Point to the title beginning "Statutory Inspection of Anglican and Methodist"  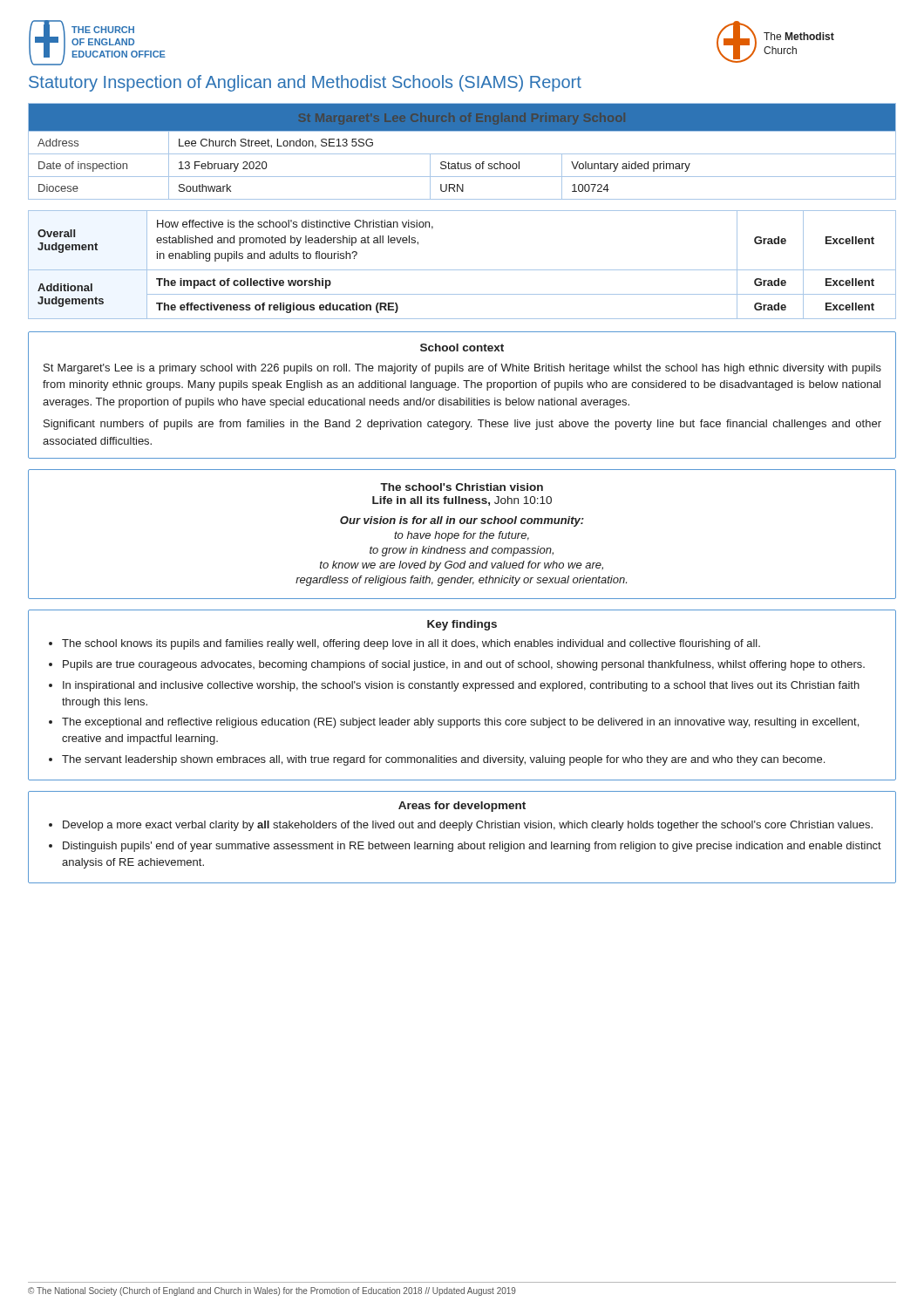(305, 82)
